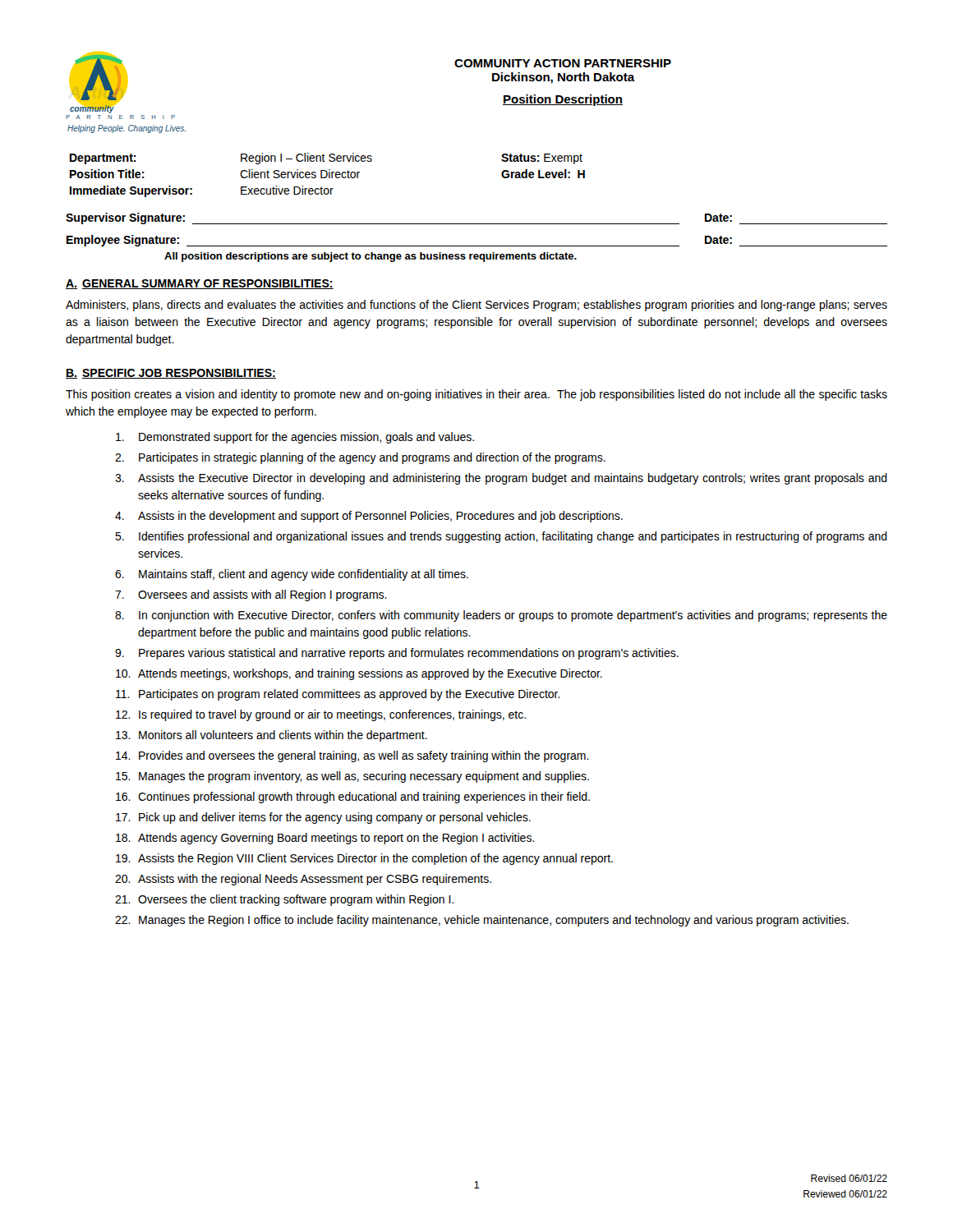Screen dimensions: 1232x953
Task: Locate the block of text that opens with "6.Maintains staff, client and agency wide"
Action: [292, 575]
